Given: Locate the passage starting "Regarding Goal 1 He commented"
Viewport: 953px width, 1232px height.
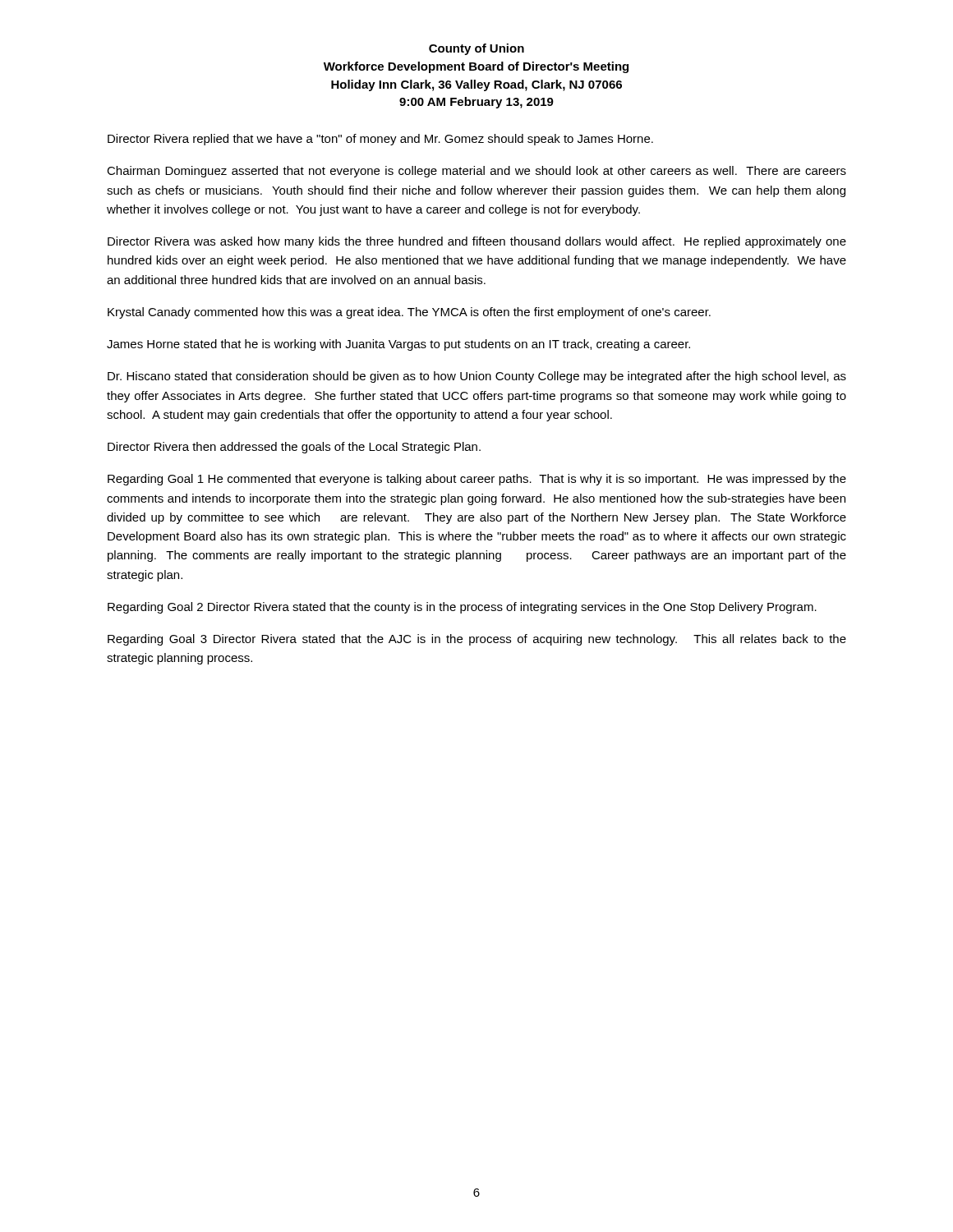Looking at the screenshot, I should pyautogui.click(x=476, y=526).
